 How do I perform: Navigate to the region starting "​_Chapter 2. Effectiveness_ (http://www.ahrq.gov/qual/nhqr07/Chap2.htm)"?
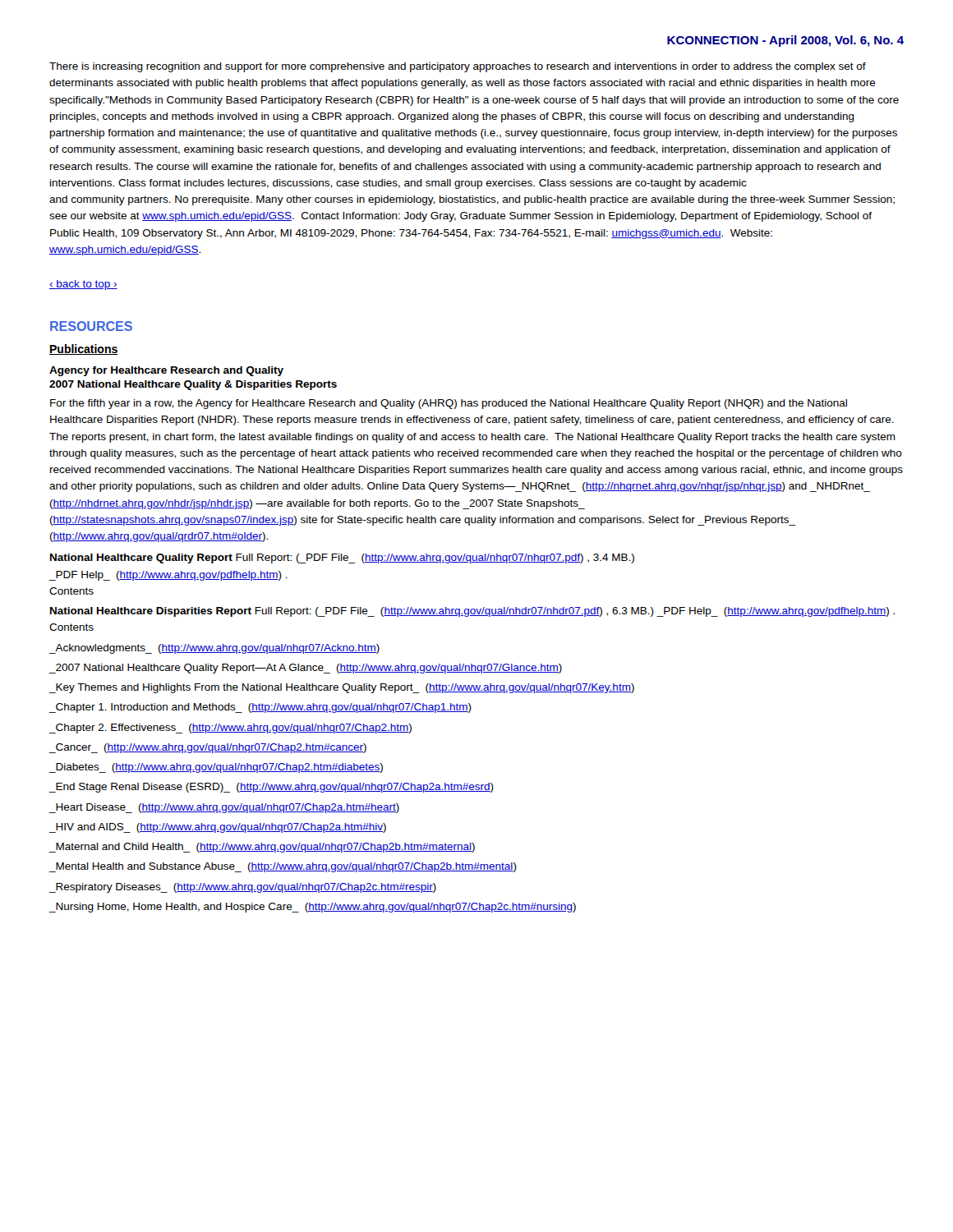[231, 727]
